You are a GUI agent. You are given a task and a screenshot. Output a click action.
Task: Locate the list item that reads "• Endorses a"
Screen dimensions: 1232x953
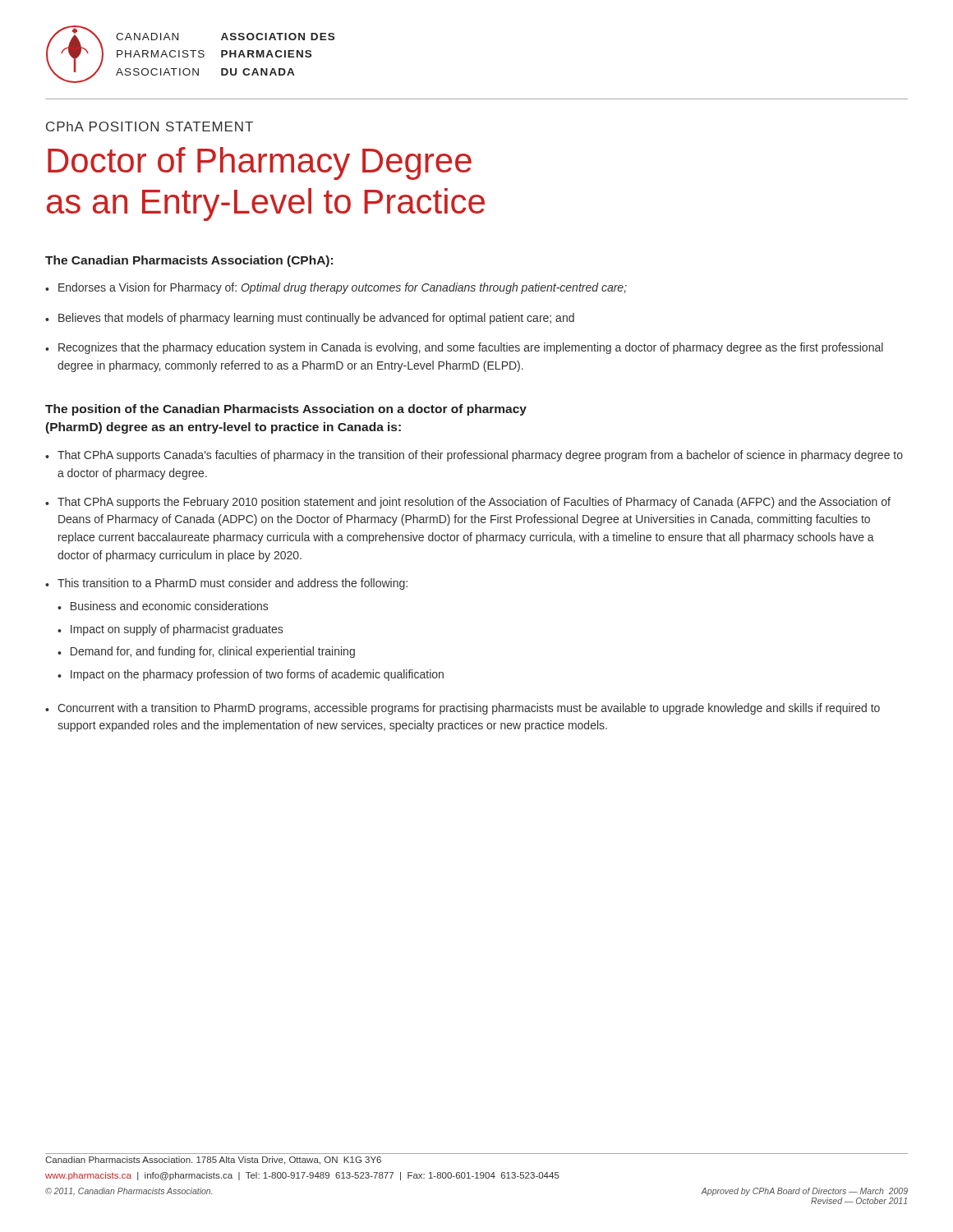pos(476,289)
